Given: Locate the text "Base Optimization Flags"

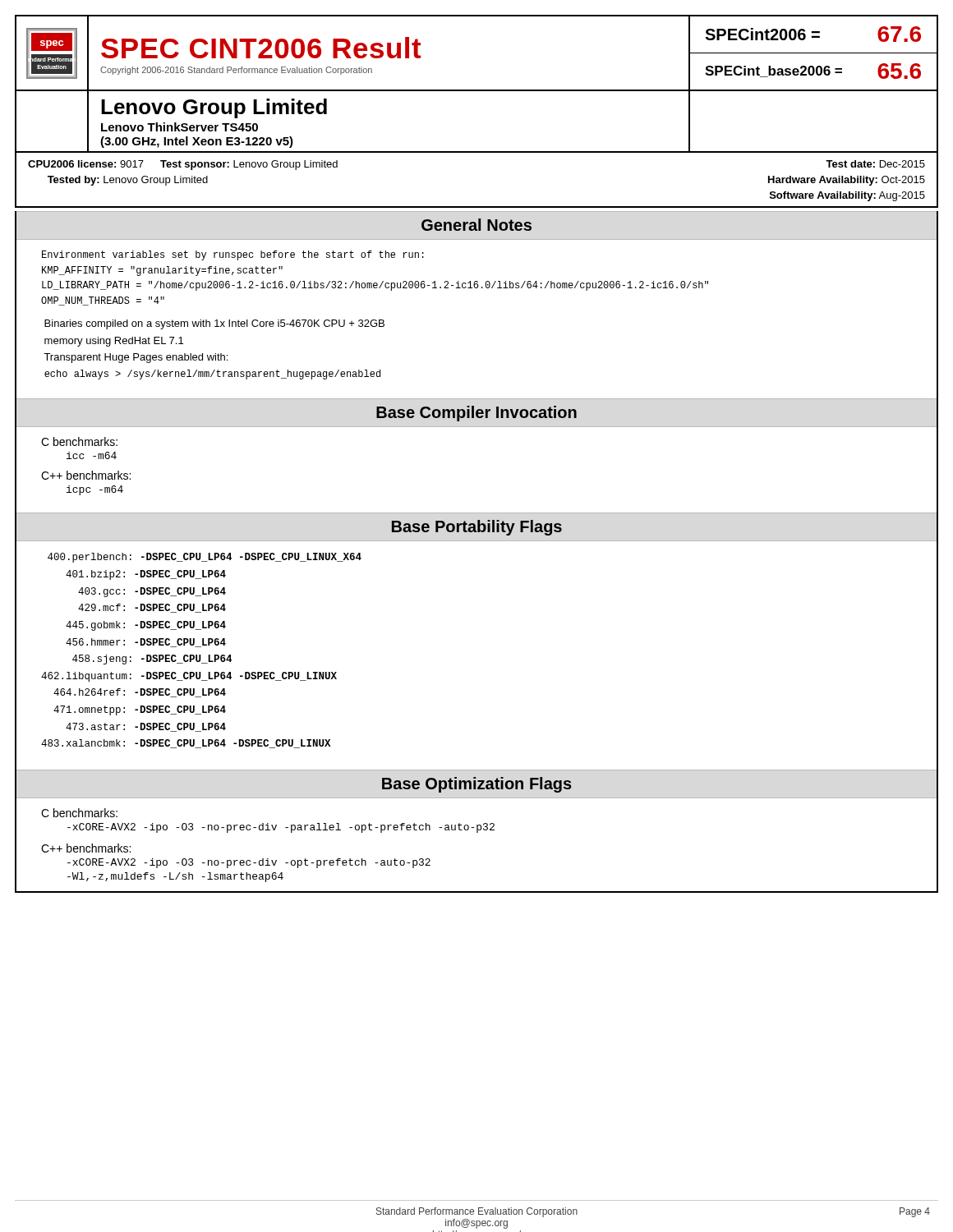Looking at the screenshot, I should pos(476,783).
